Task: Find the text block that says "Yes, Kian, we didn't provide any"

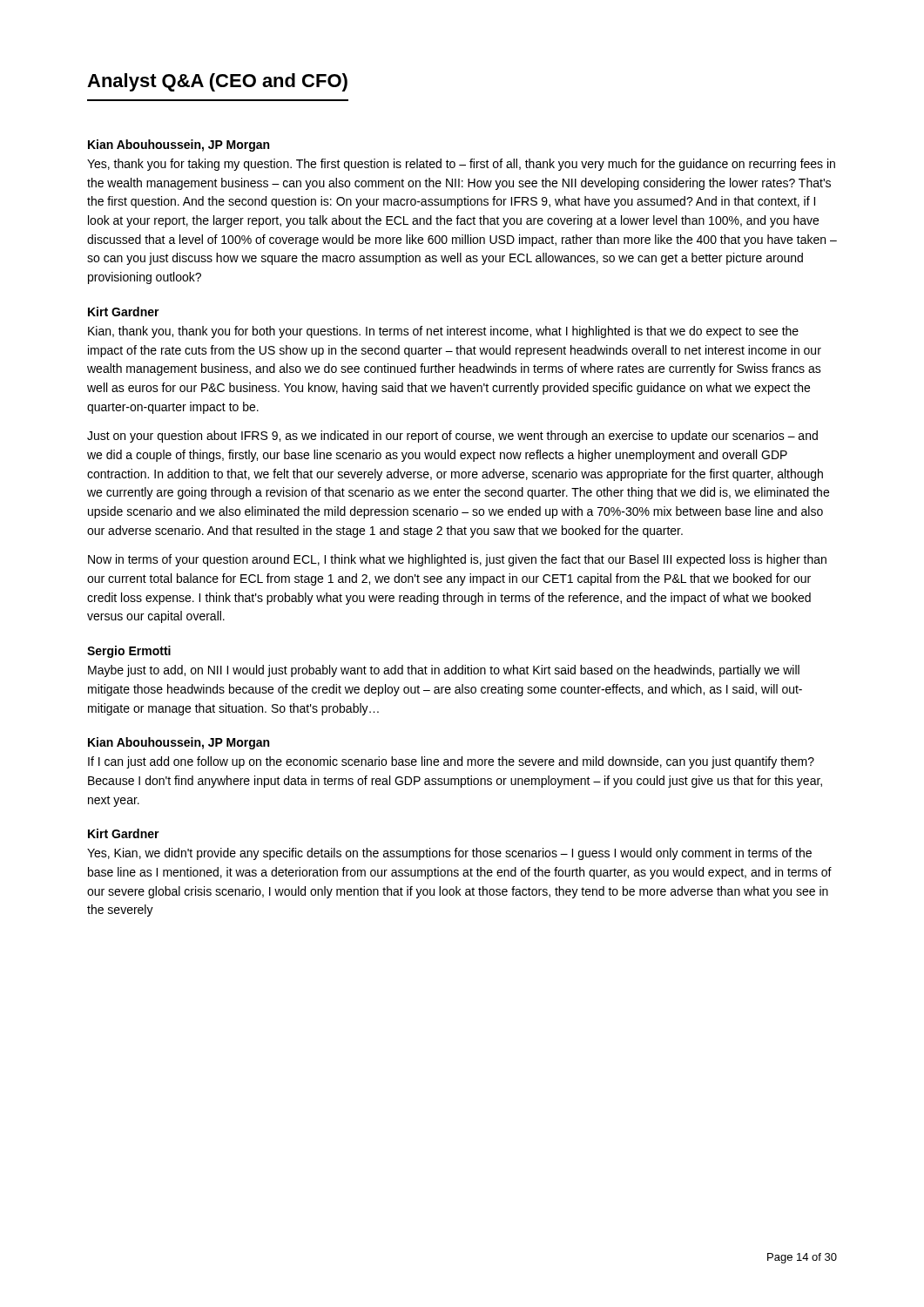Action: 459,882
